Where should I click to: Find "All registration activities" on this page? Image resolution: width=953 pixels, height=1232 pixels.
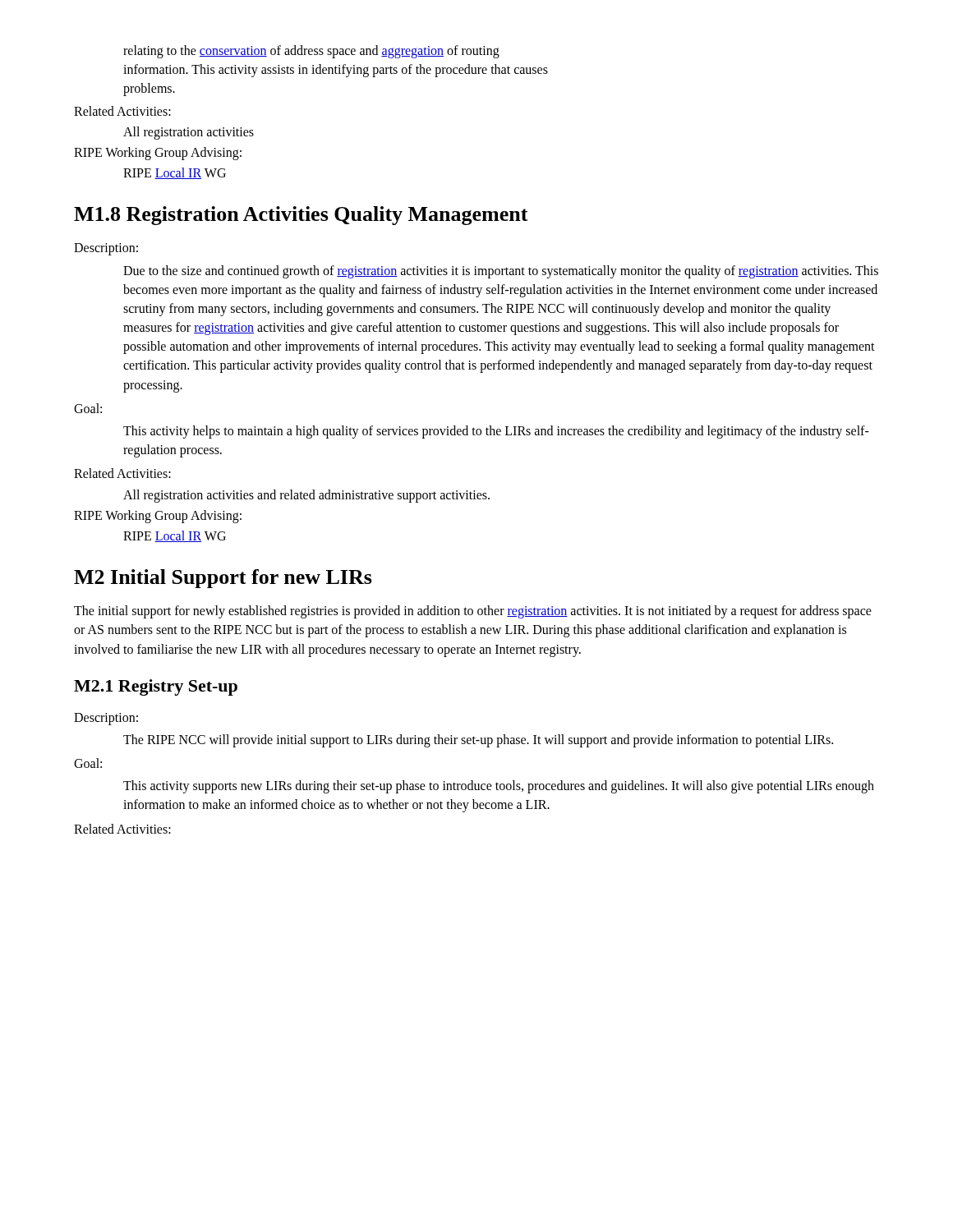189,132
